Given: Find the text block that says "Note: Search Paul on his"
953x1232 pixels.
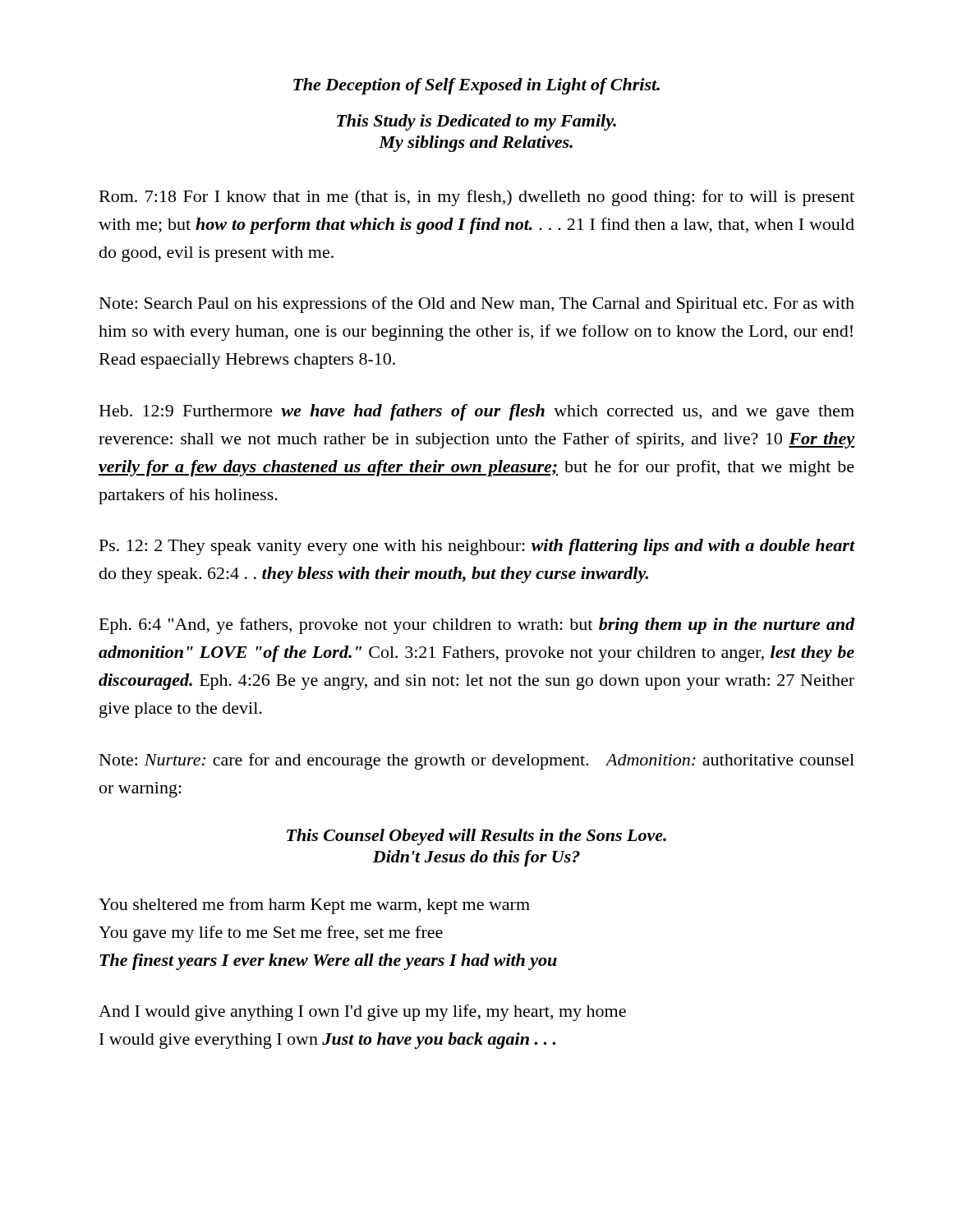Looking at the screenshot, I should (476, 331).
